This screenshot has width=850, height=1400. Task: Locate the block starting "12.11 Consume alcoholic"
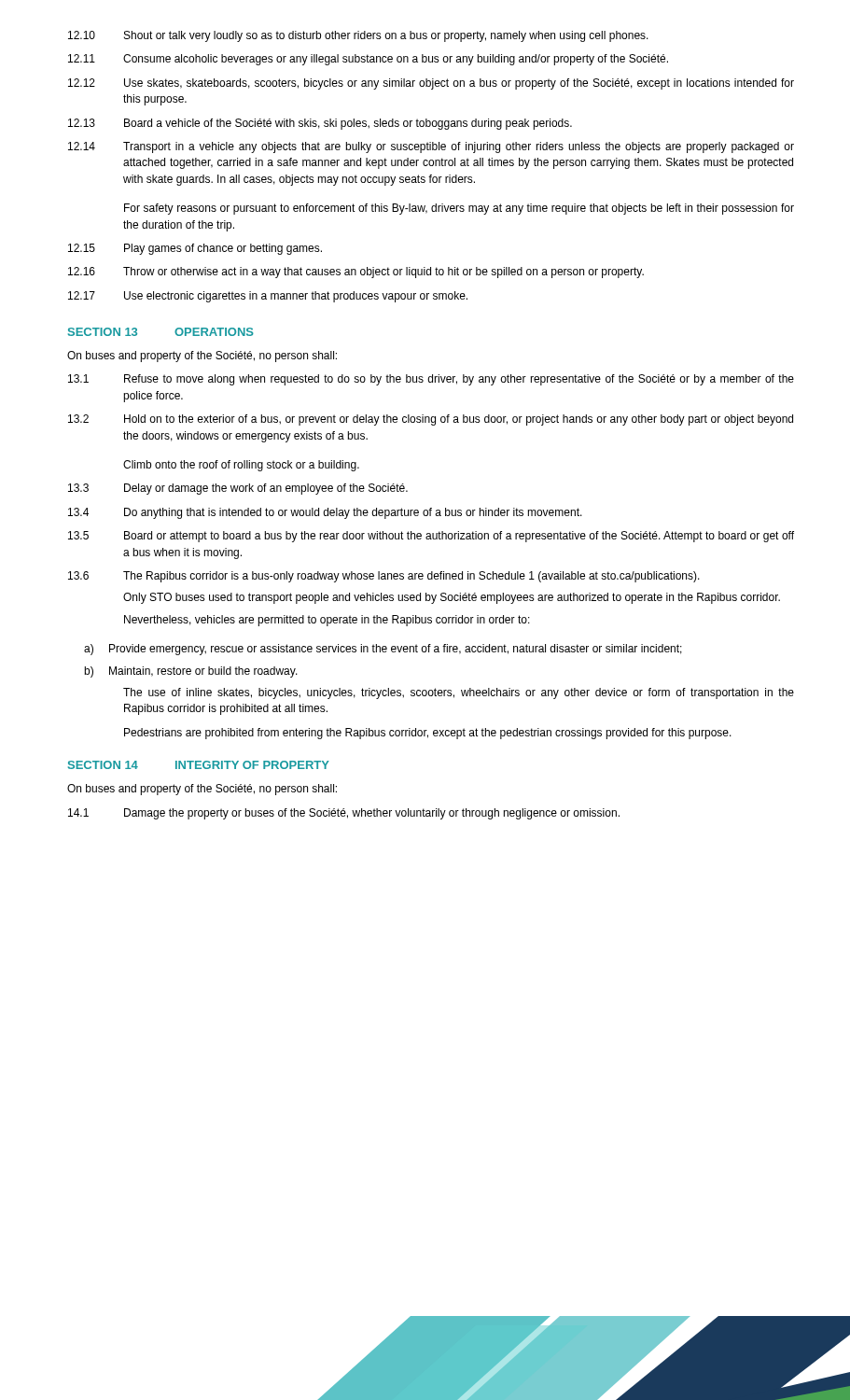pos(431,60)
